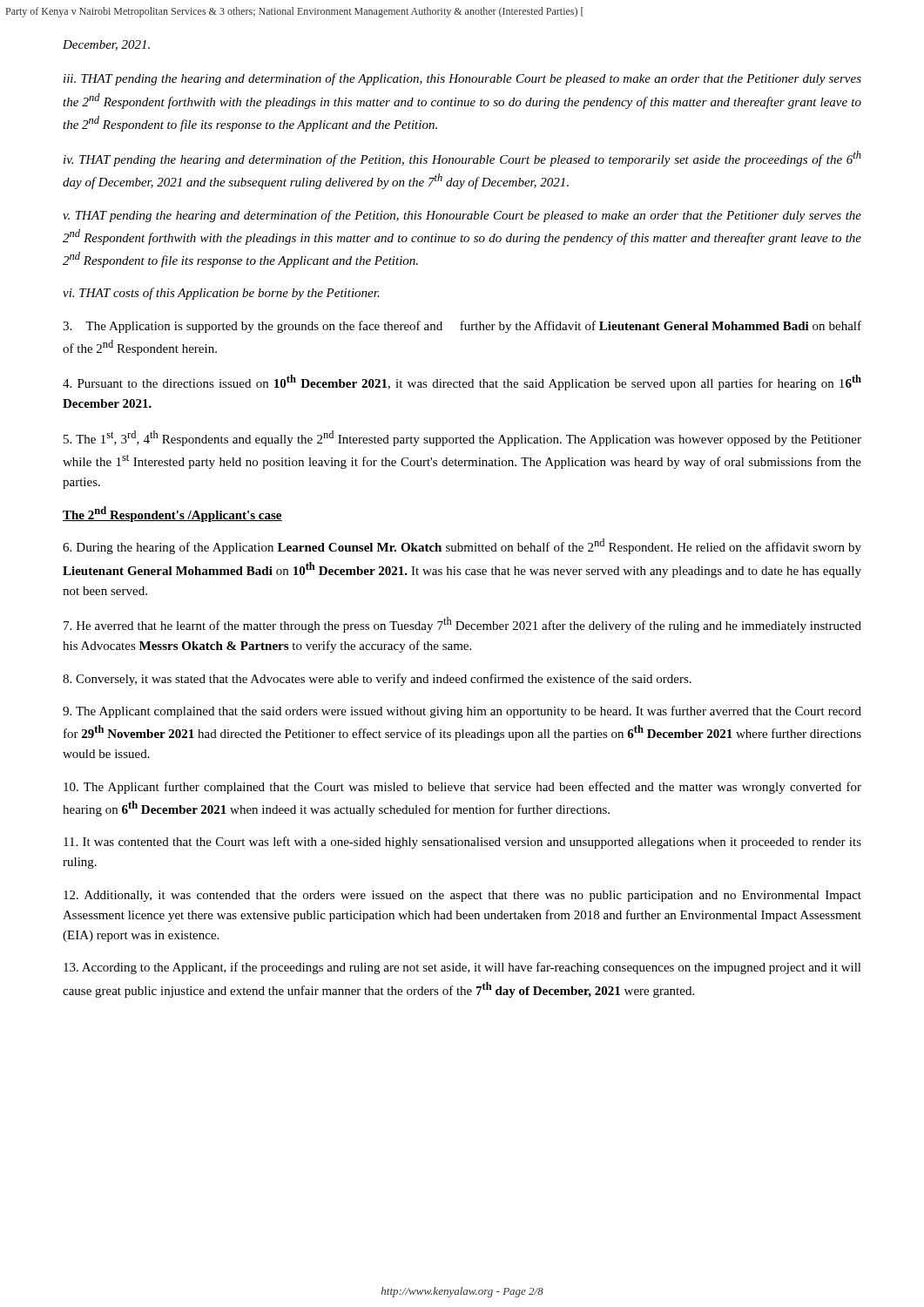Navigate to the passage starting "During the hearing of the Application"
The width and height of the screenshot is (924, 1307).
tap(462, 567)
